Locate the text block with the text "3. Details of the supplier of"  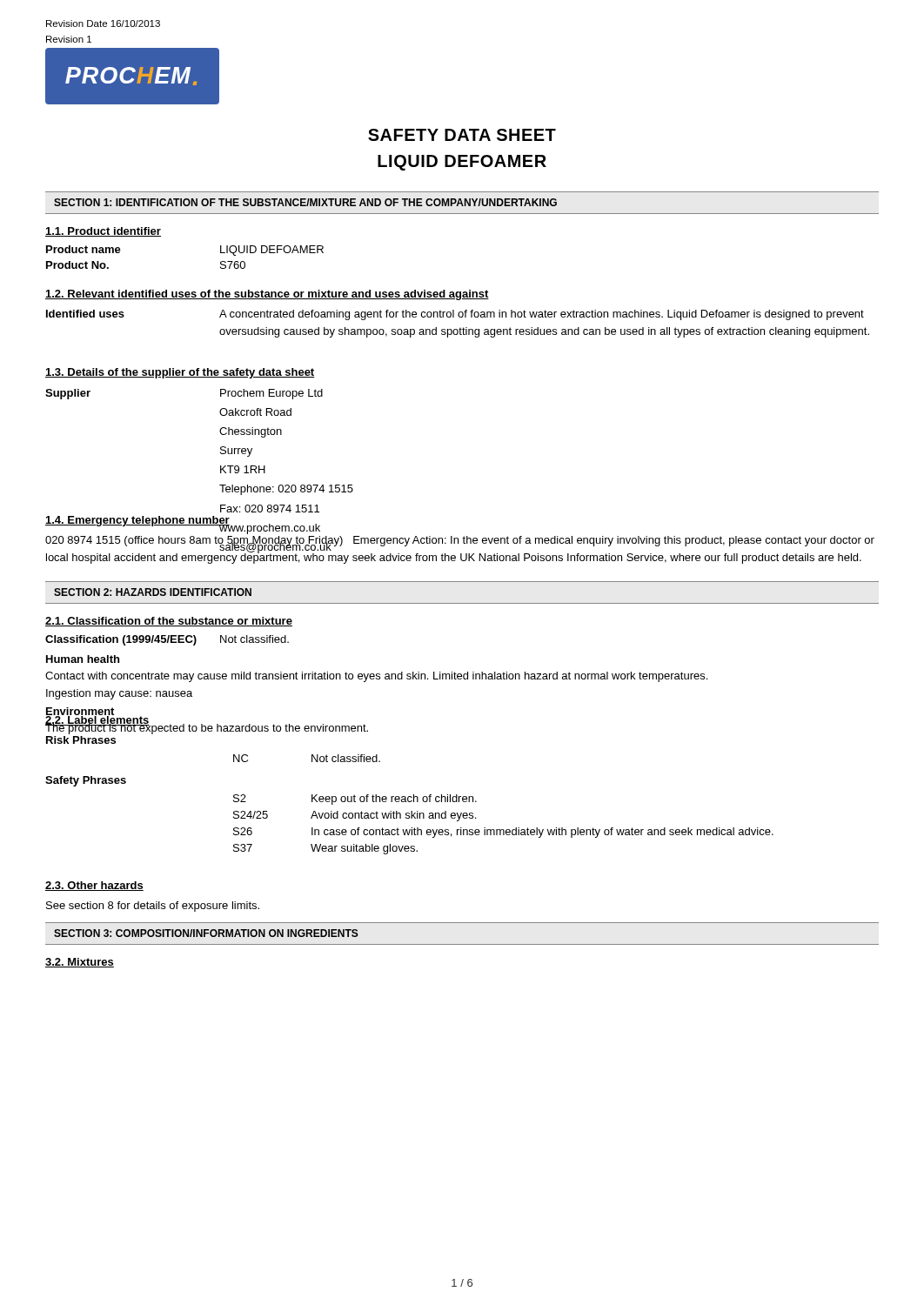coord(180,373)
